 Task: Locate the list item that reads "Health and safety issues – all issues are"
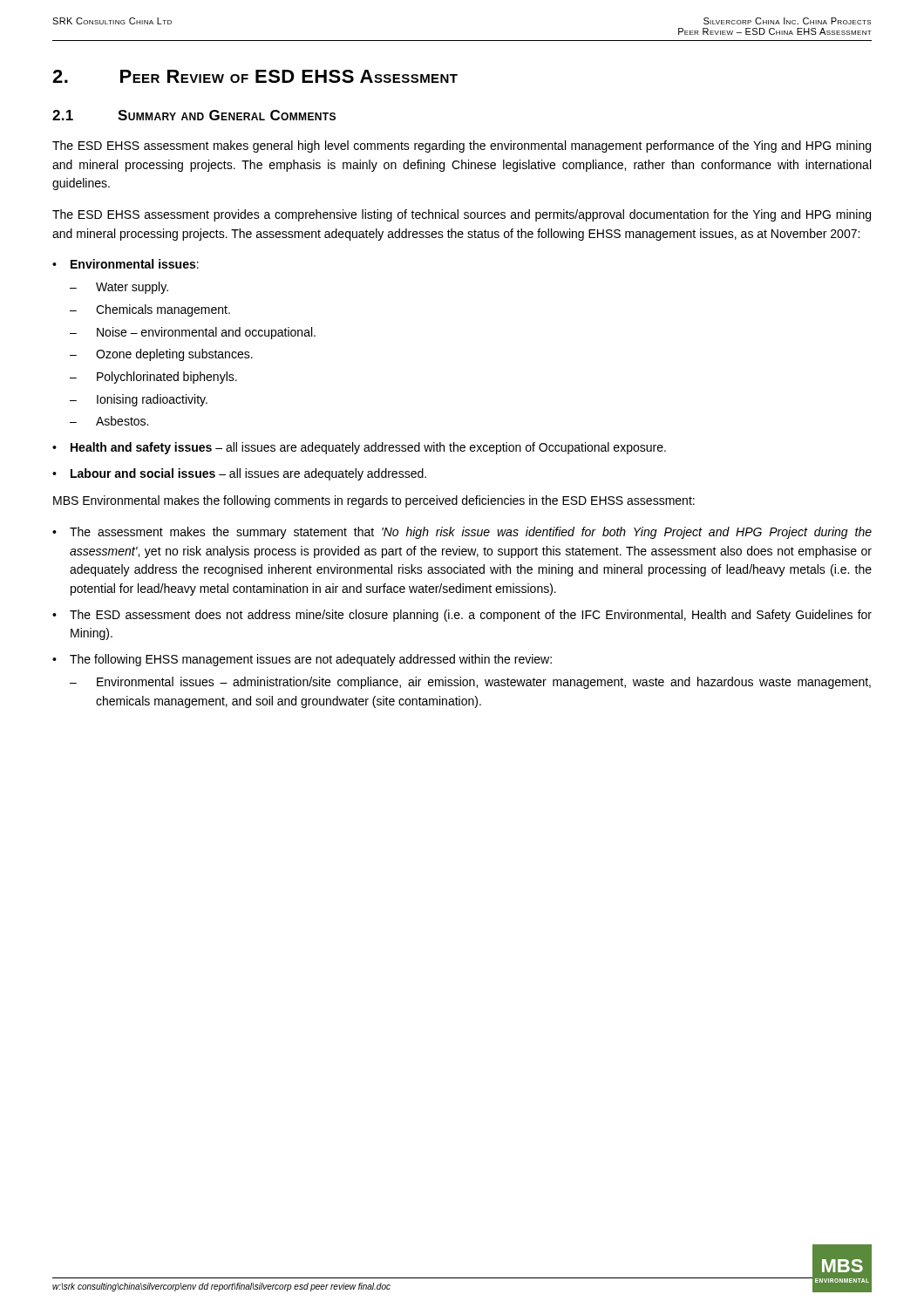coord(368,447)
